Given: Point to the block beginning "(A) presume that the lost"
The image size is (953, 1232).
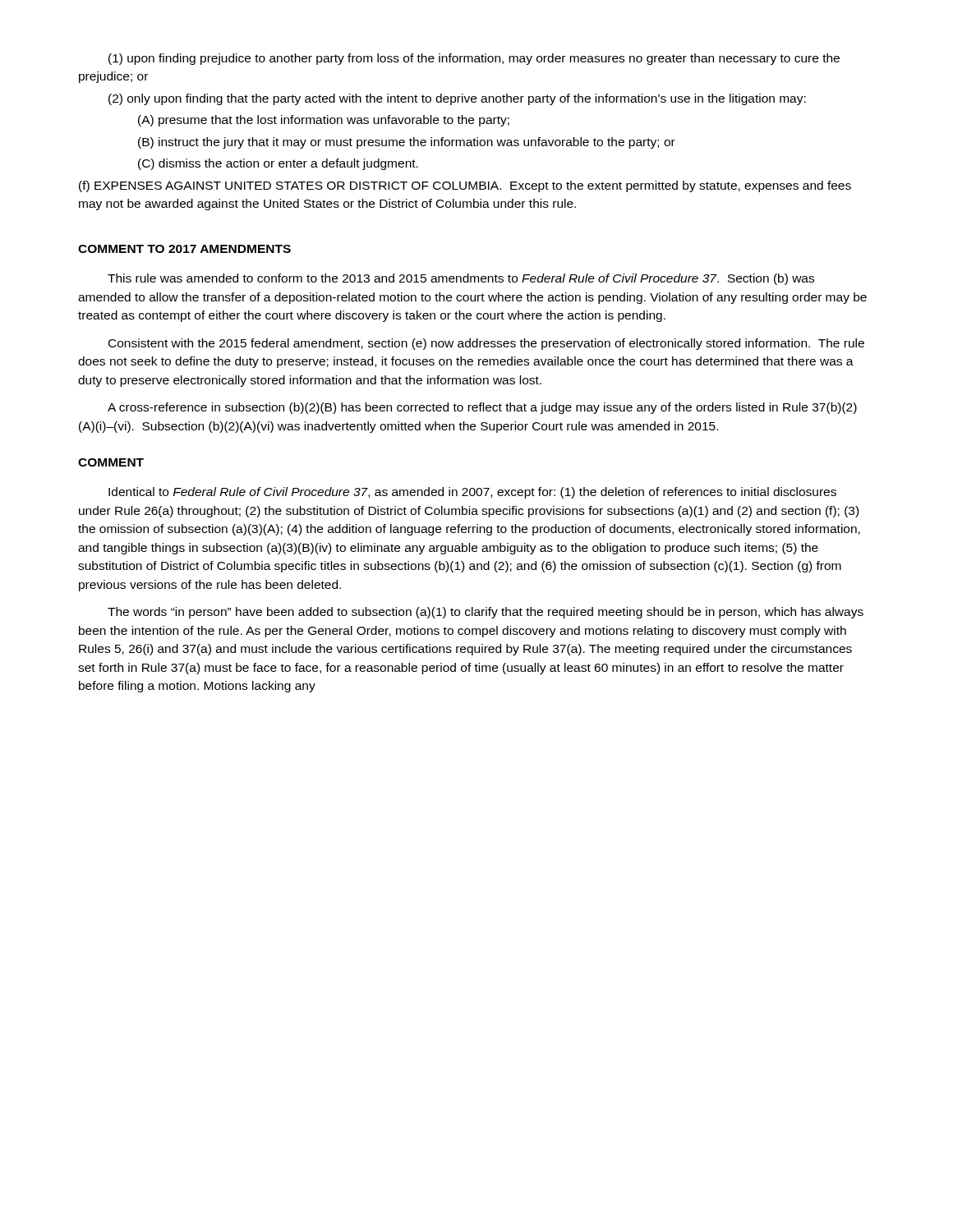Looking at the screenshot, I should pos(474,120).
